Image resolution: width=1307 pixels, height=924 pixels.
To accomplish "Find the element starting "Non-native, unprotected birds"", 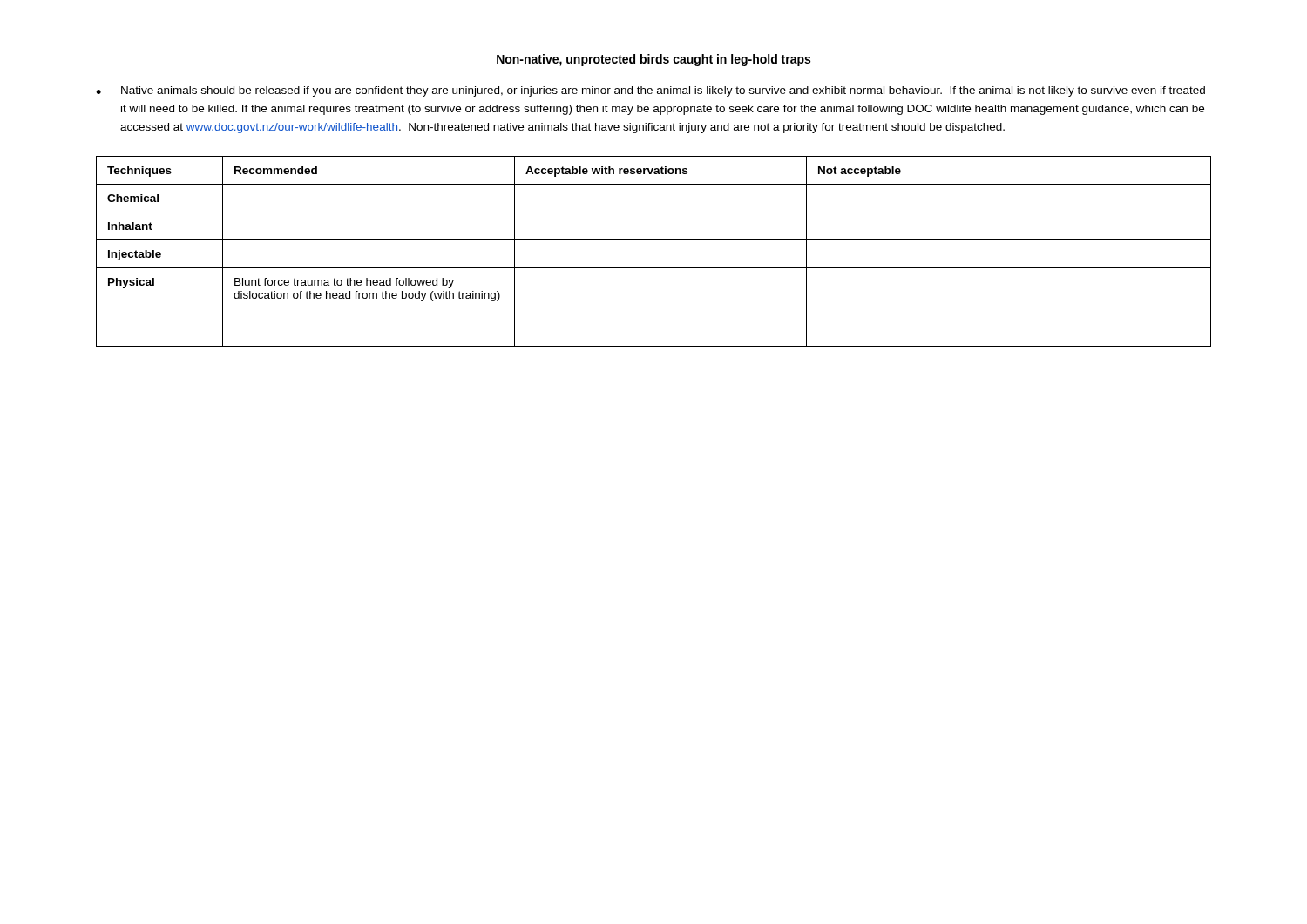I will coord(654,59).
